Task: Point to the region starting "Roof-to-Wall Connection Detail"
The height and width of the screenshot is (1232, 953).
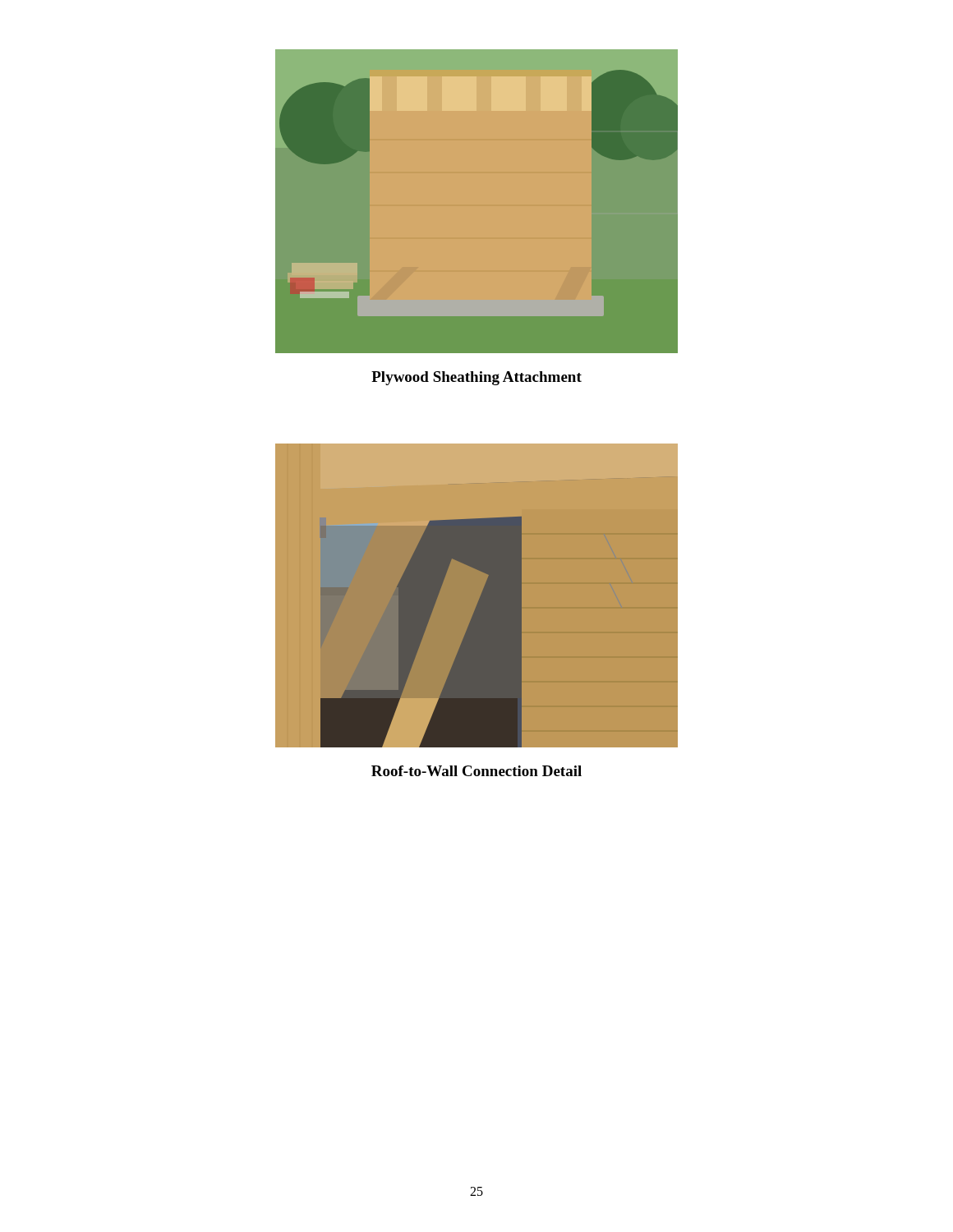Action: point(476,771)
